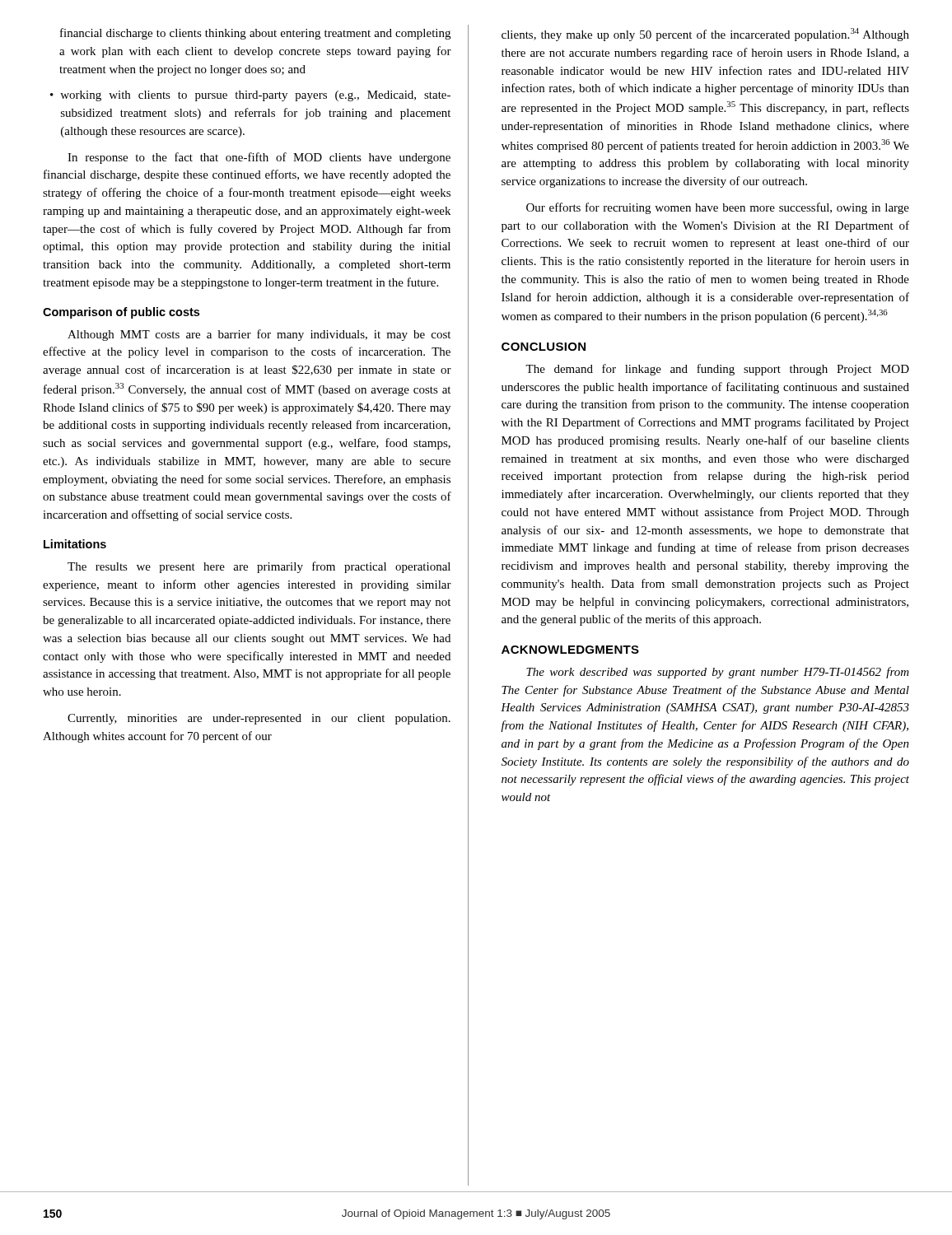Screen dimensions: 1235x952
Task: Locate the text block with the text "financial discharge to clients"
Action: pos(255,51)
